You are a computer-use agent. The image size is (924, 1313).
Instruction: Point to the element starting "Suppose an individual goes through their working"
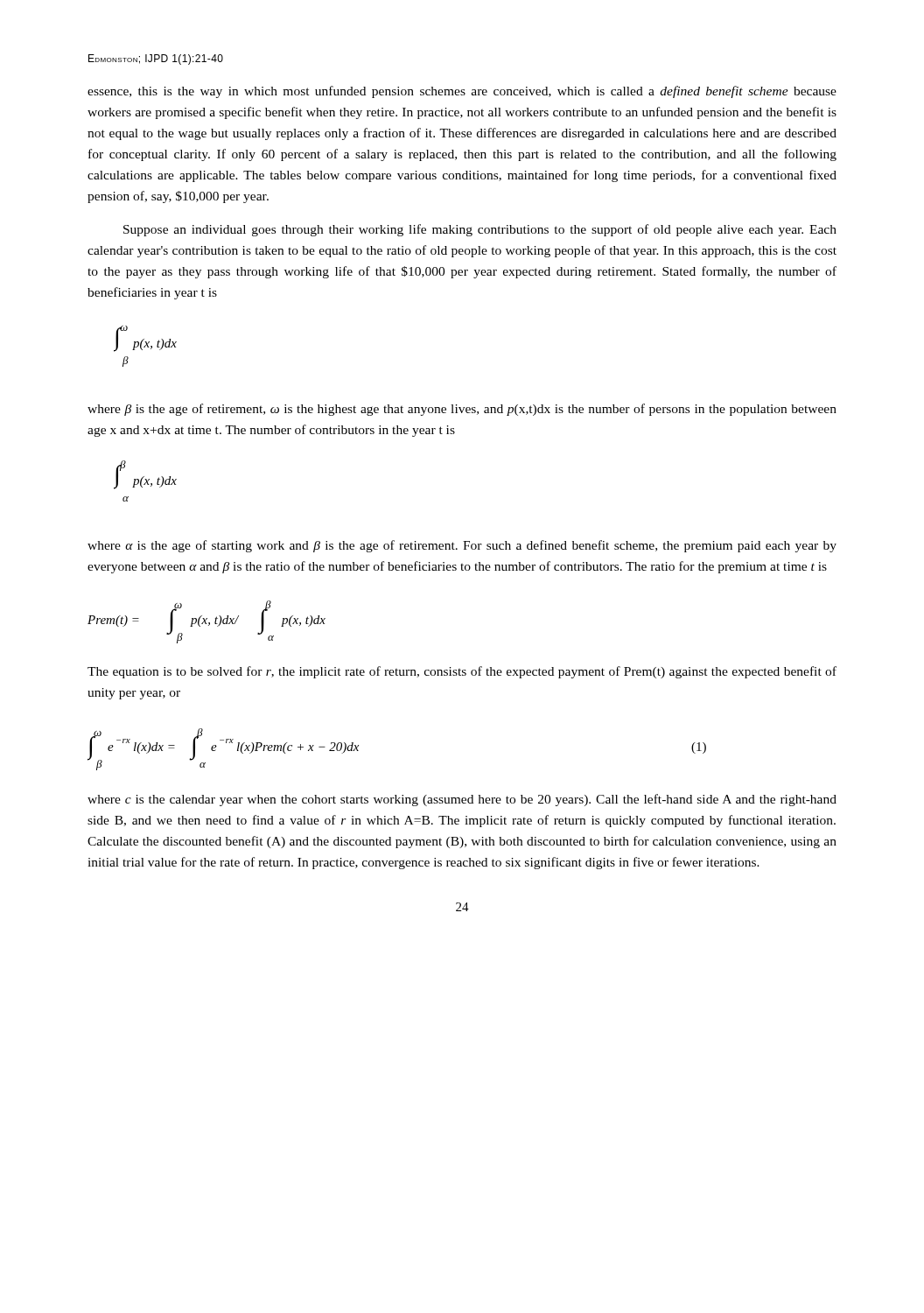coord(462,260)
